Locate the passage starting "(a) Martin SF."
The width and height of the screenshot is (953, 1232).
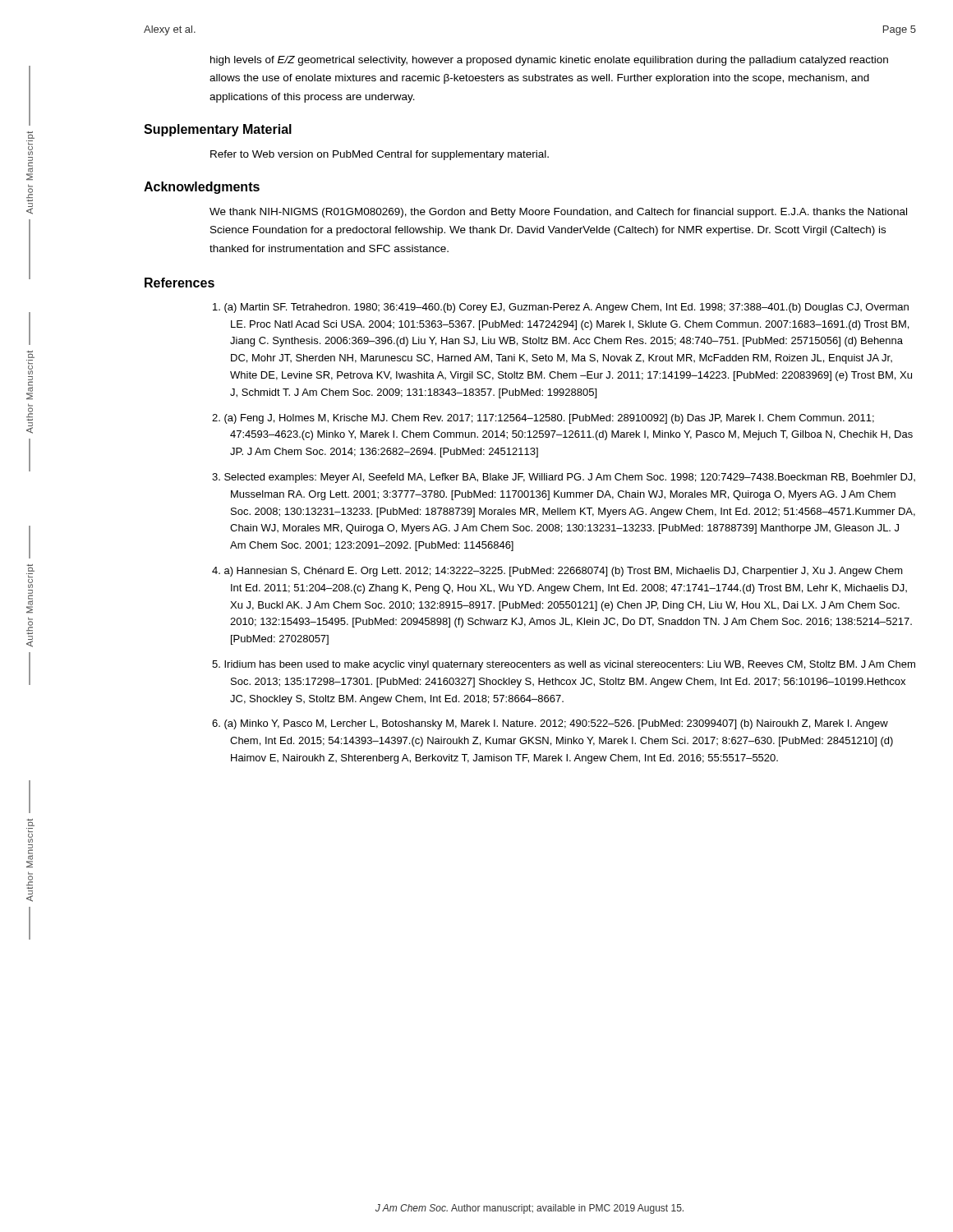571,349
